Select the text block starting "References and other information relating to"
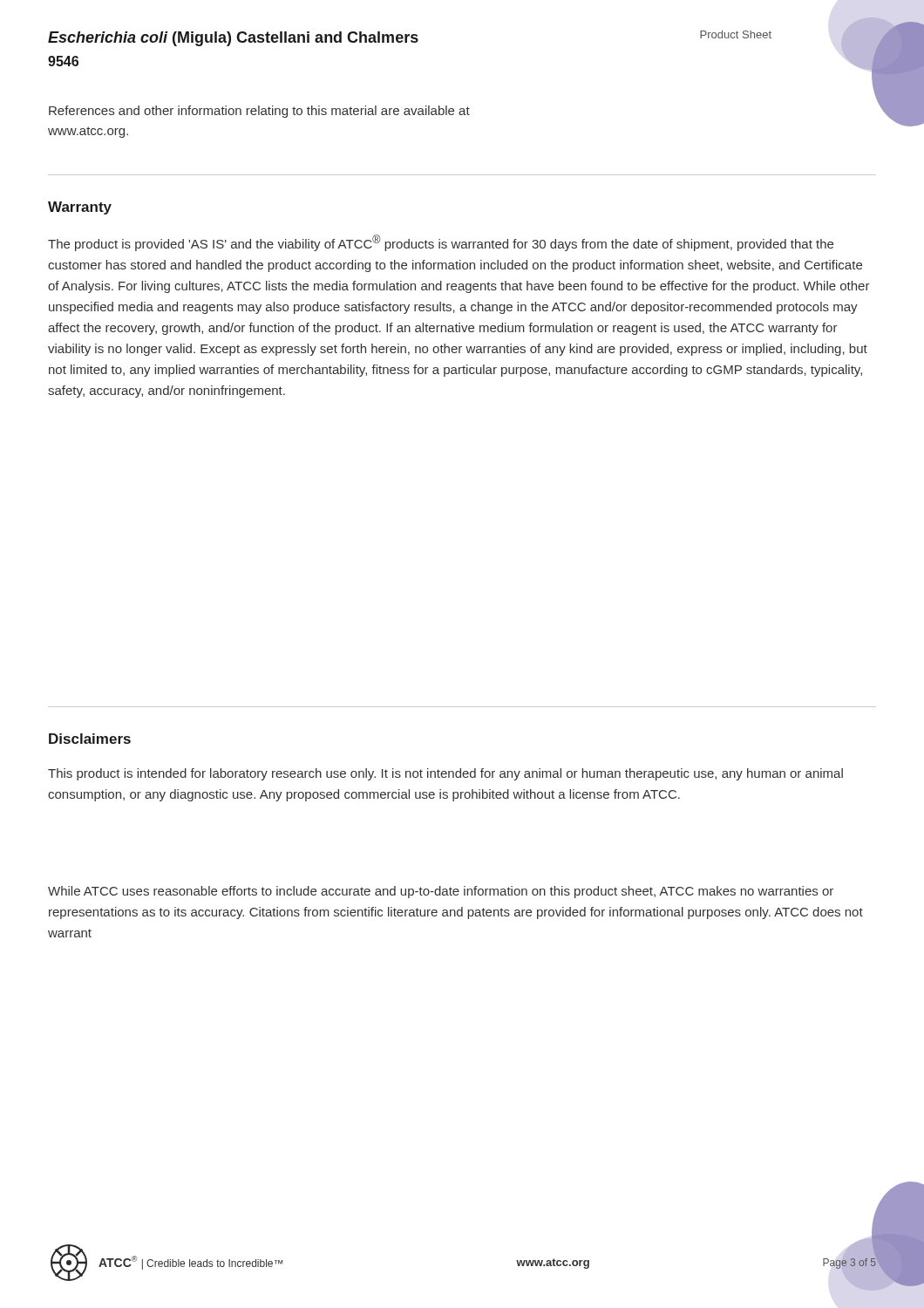This screenshot has width=924, height=1308. pyautogui.click(x=259, y=120)
